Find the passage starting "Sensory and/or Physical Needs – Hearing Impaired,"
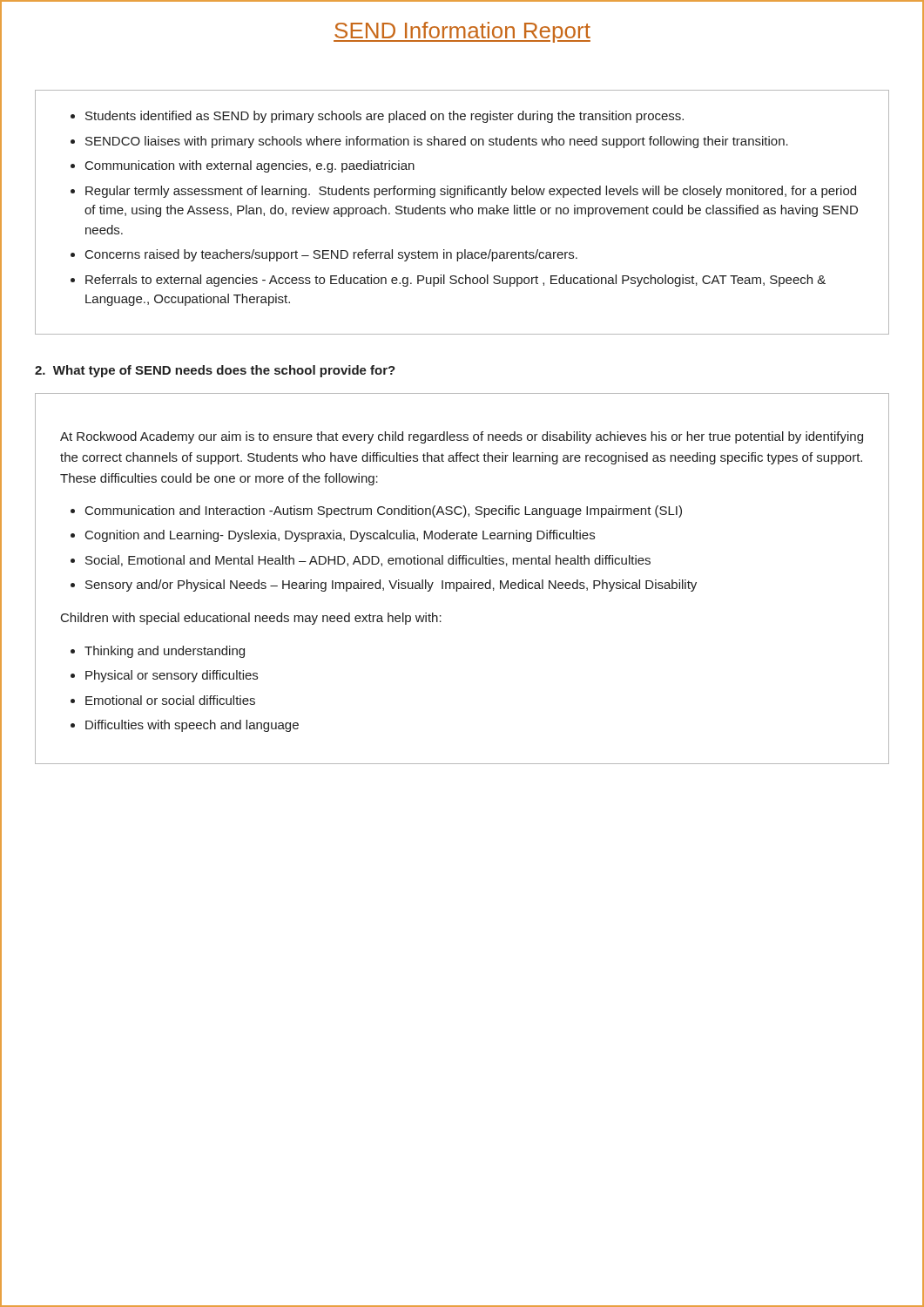The width and height of the screenshot is (924, 1307). click(x=391, y=584)
